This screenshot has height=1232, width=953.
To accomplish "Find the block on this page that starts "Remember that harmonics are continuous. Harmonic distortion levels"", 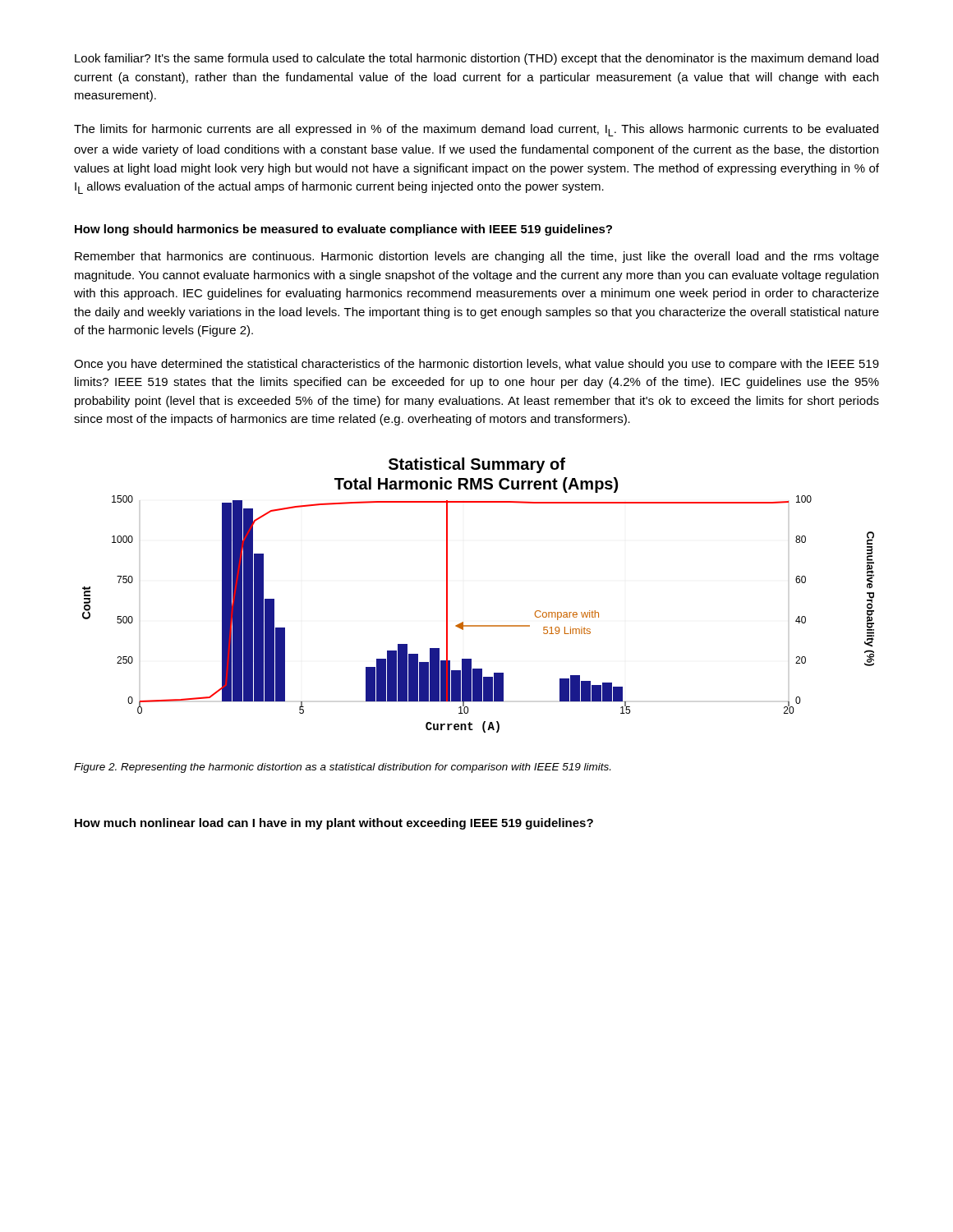I will [x=476, y=293].
